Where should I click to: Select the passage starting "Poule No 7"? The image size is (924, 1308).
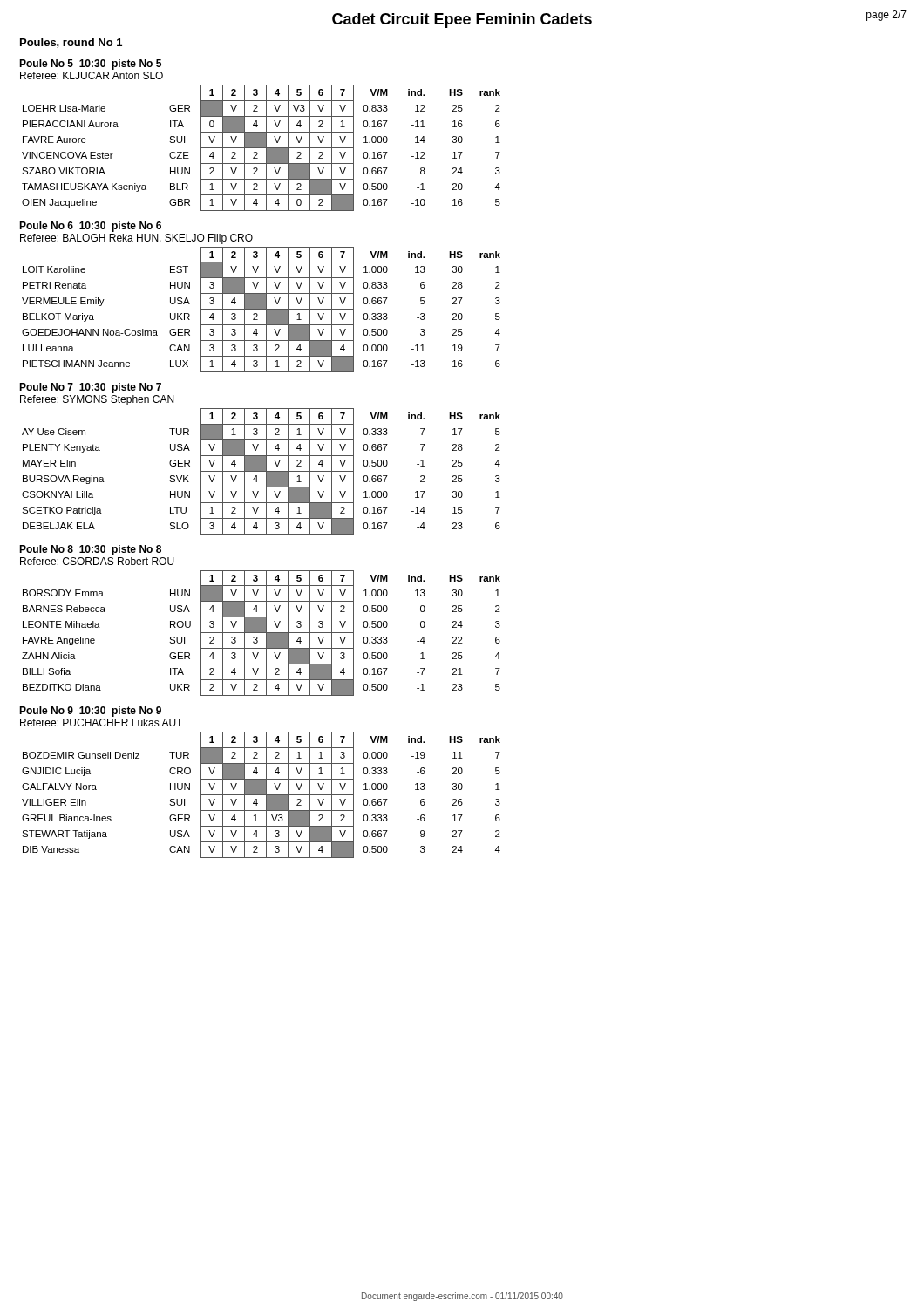[90, 387]
